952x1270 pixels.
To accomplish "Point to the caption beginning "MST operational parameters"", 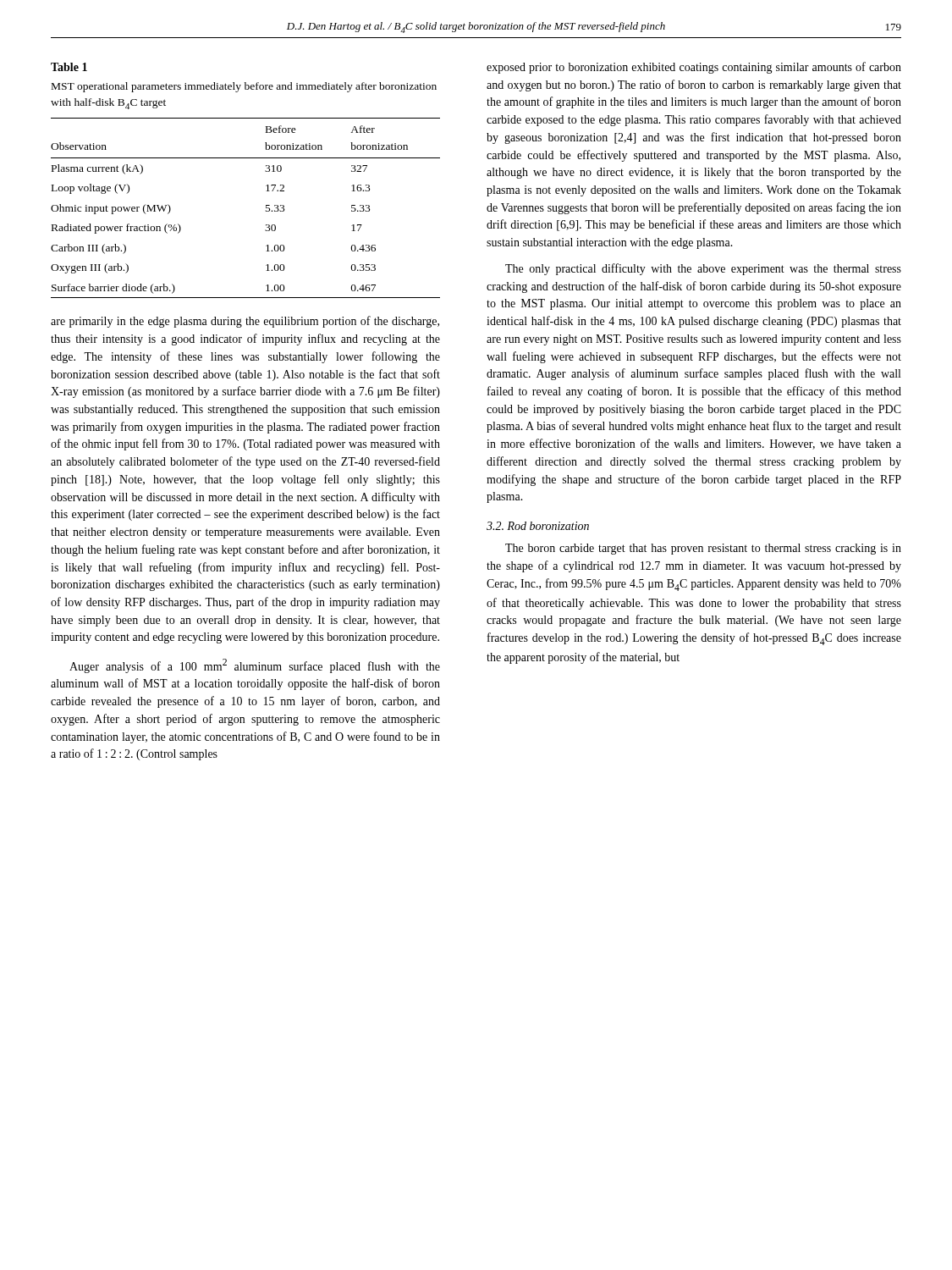I will 244,95.
